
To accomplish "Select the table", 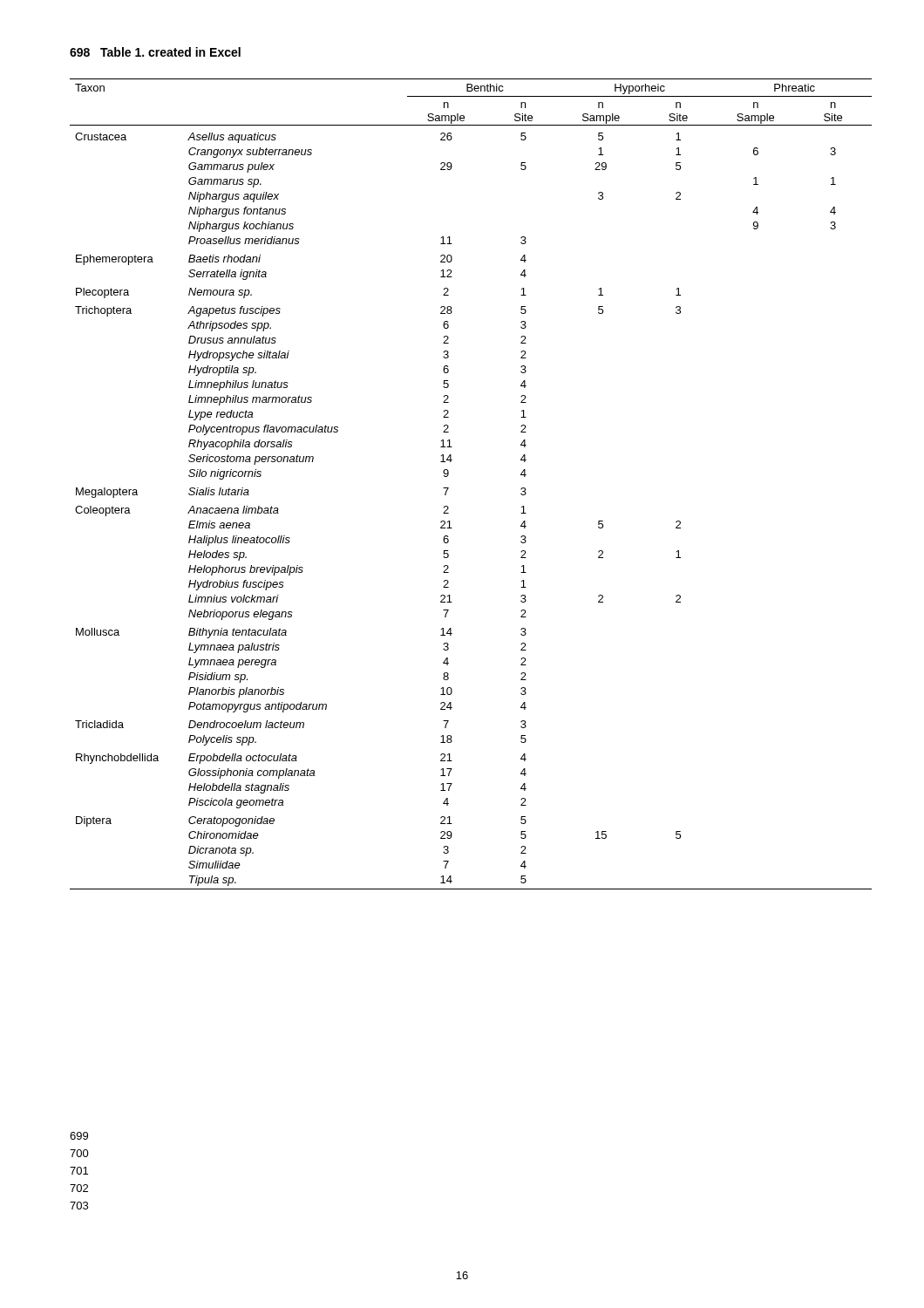I will pos(471,484).
